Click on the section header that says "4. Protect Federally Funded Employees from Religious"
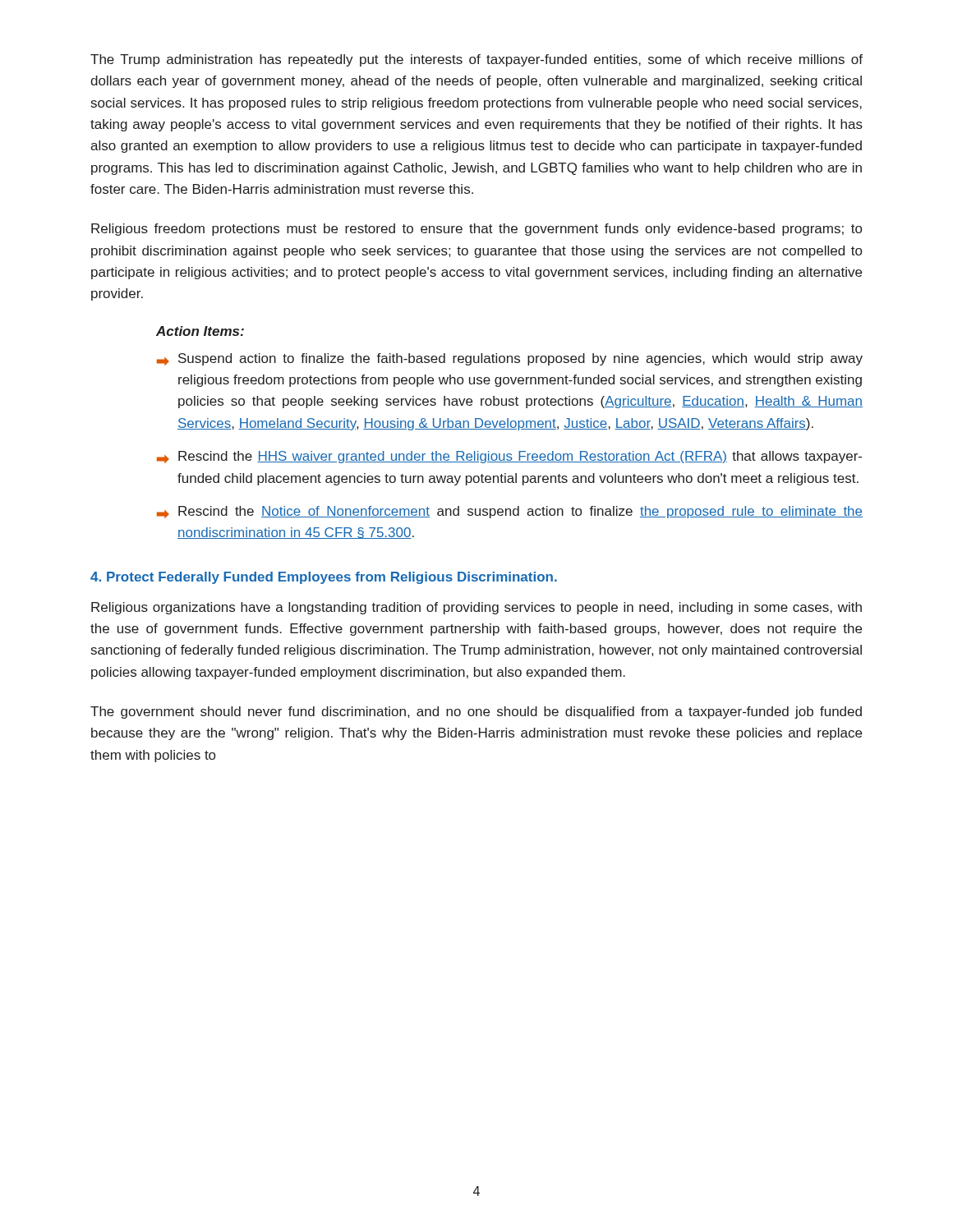 click(324, 577)
